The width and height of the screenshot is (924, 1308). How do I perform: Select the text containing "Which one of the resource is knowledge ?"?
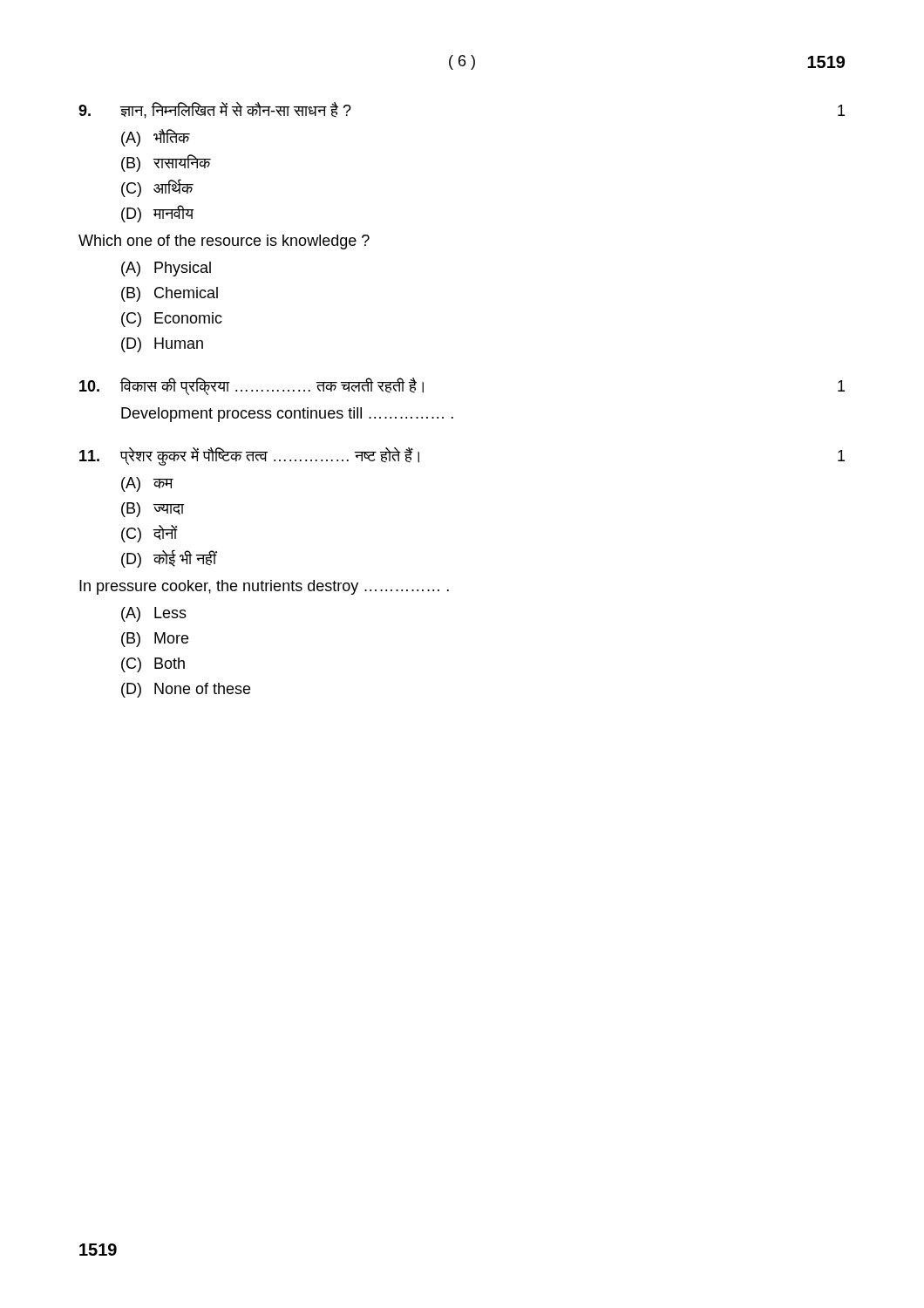point(224,242)
